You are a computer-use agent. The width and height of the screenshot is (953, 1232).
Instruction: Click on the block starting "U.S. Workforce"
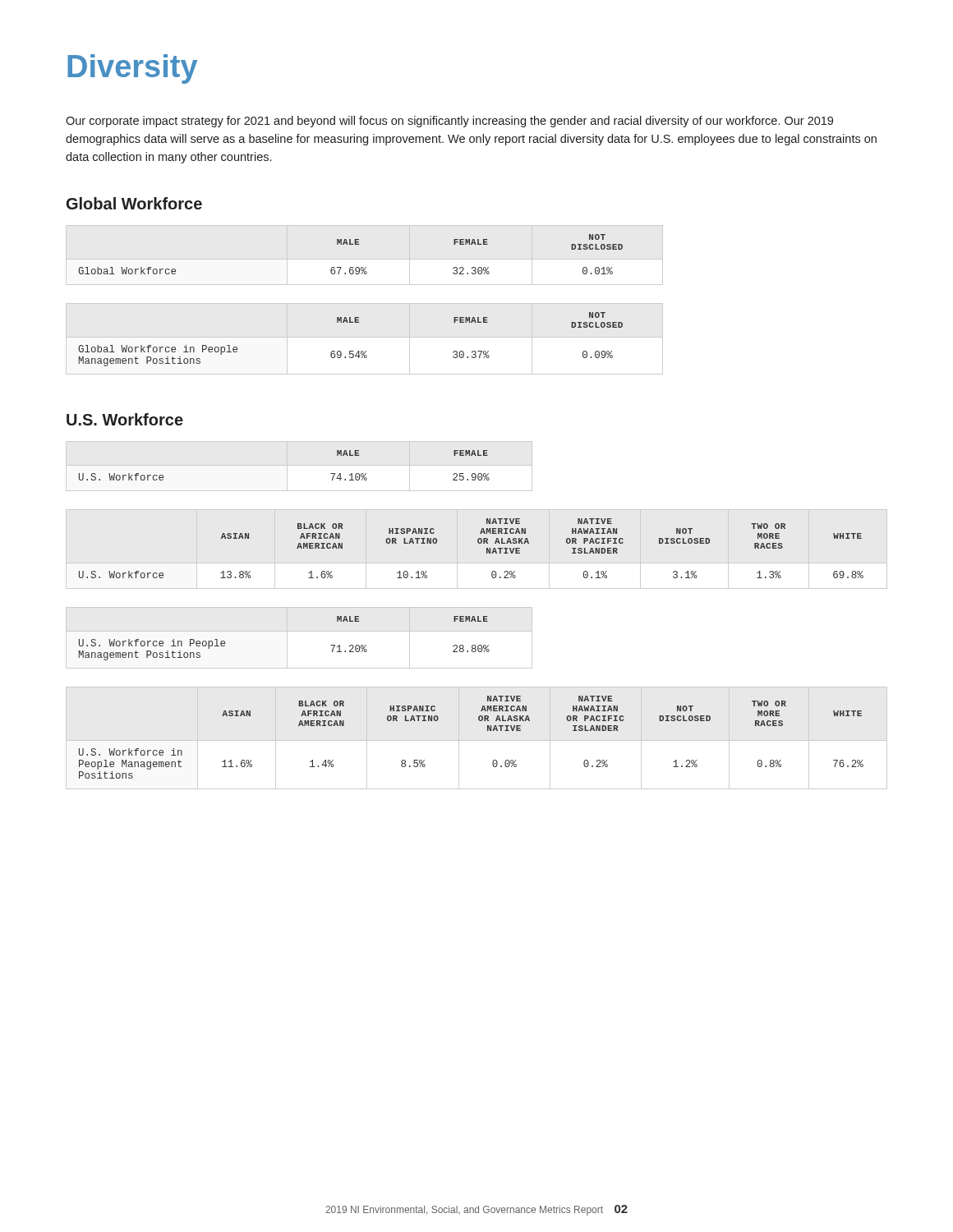tap(124, 420)
